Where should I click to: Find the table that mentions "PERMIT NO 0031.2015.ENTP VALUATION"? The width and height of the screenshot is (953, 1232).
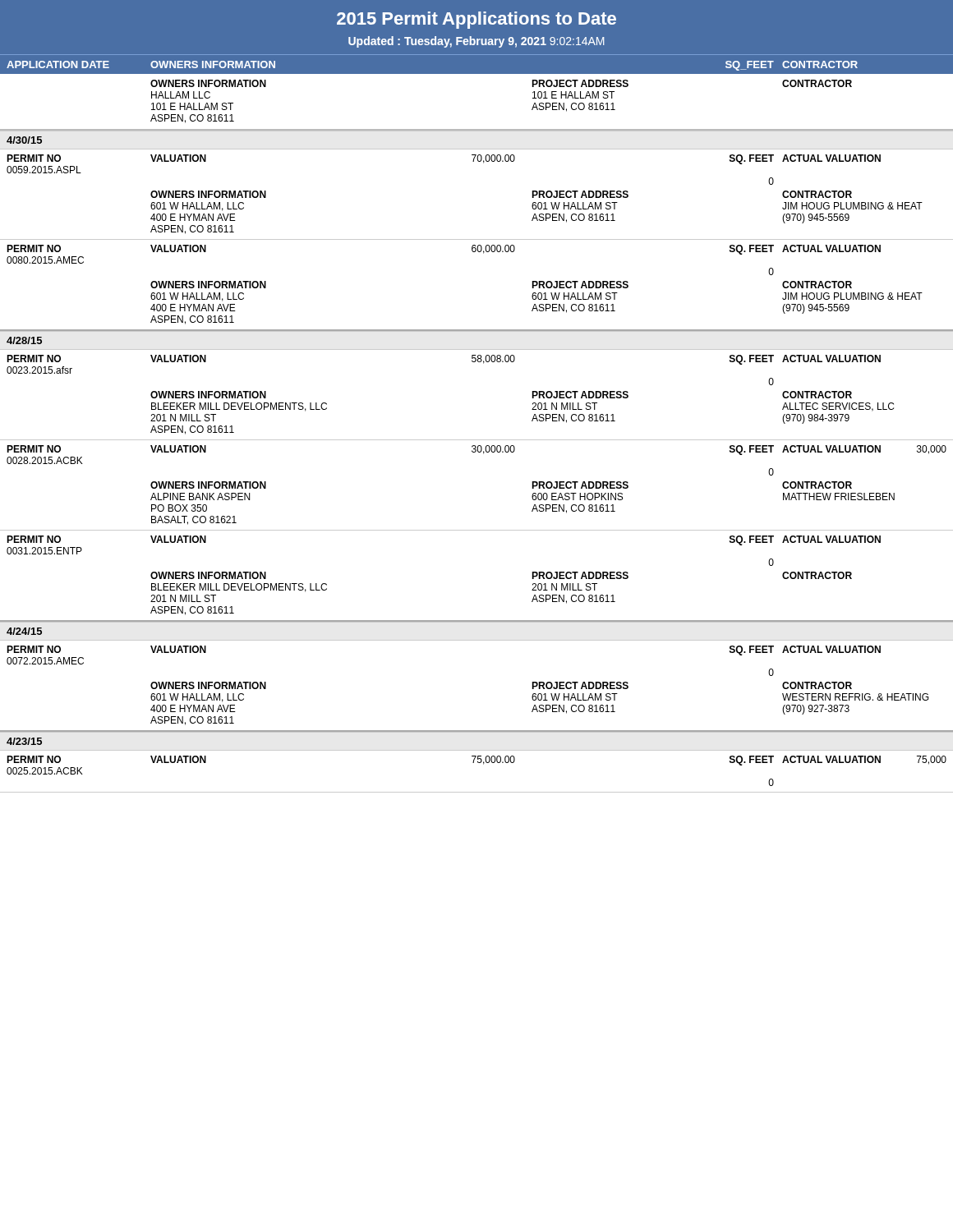coord(476,576)
